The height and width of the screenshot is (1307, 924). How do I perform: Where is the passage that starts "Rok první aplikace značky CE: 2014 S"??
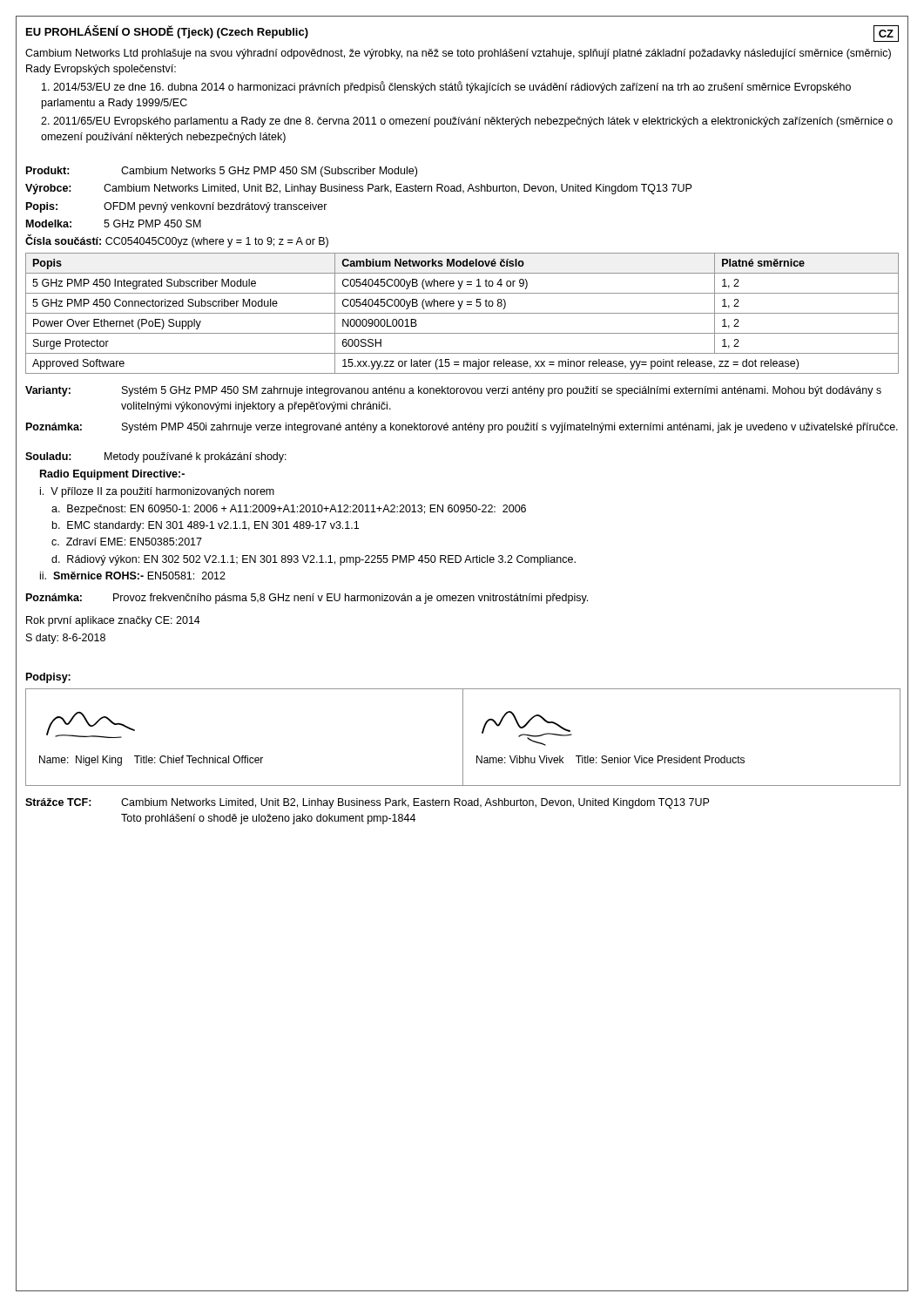pyautogui.click(x=113, y=629)
